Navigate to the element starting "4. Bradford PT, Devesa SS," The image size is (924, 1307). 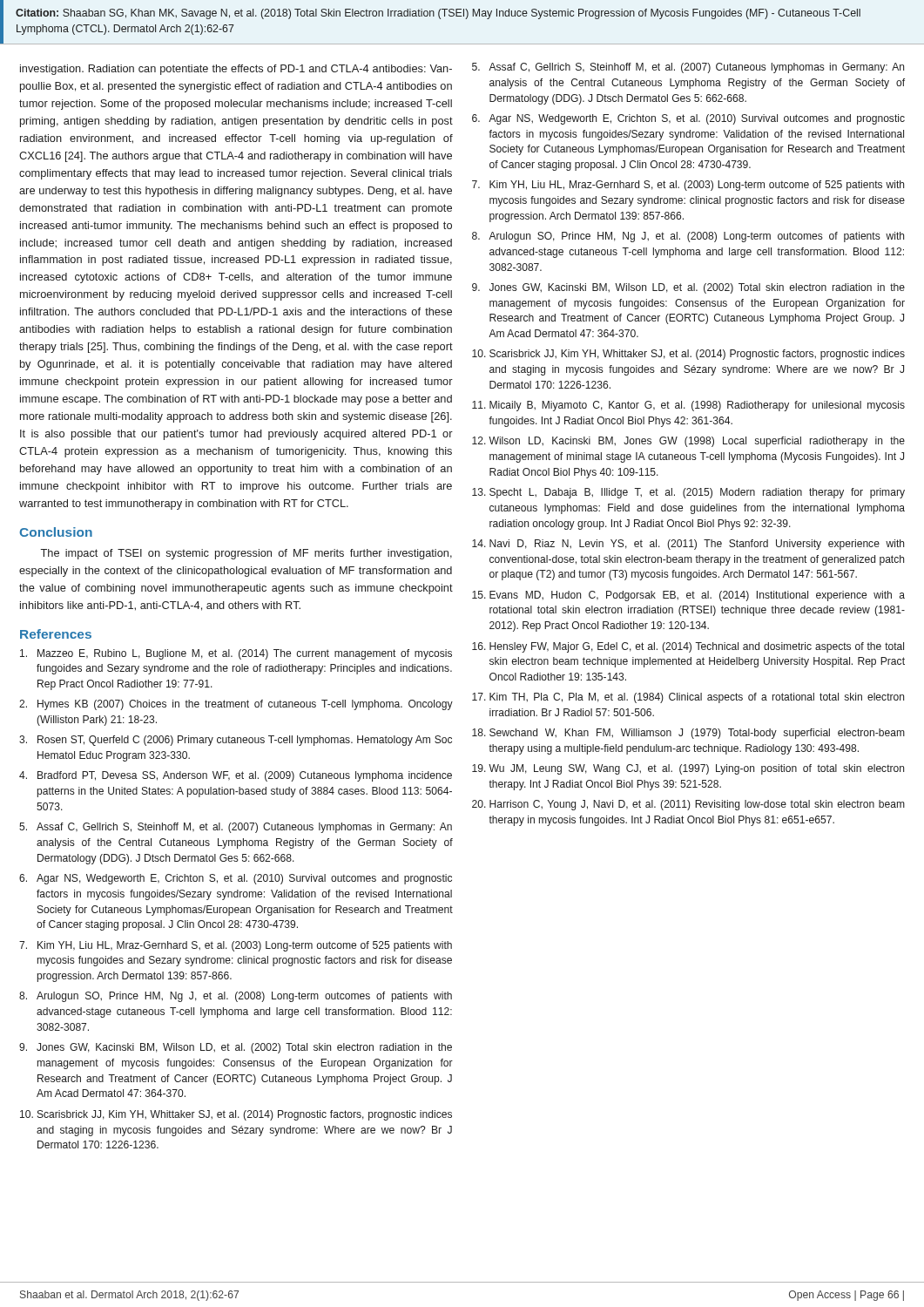click(x=236, y=792)
